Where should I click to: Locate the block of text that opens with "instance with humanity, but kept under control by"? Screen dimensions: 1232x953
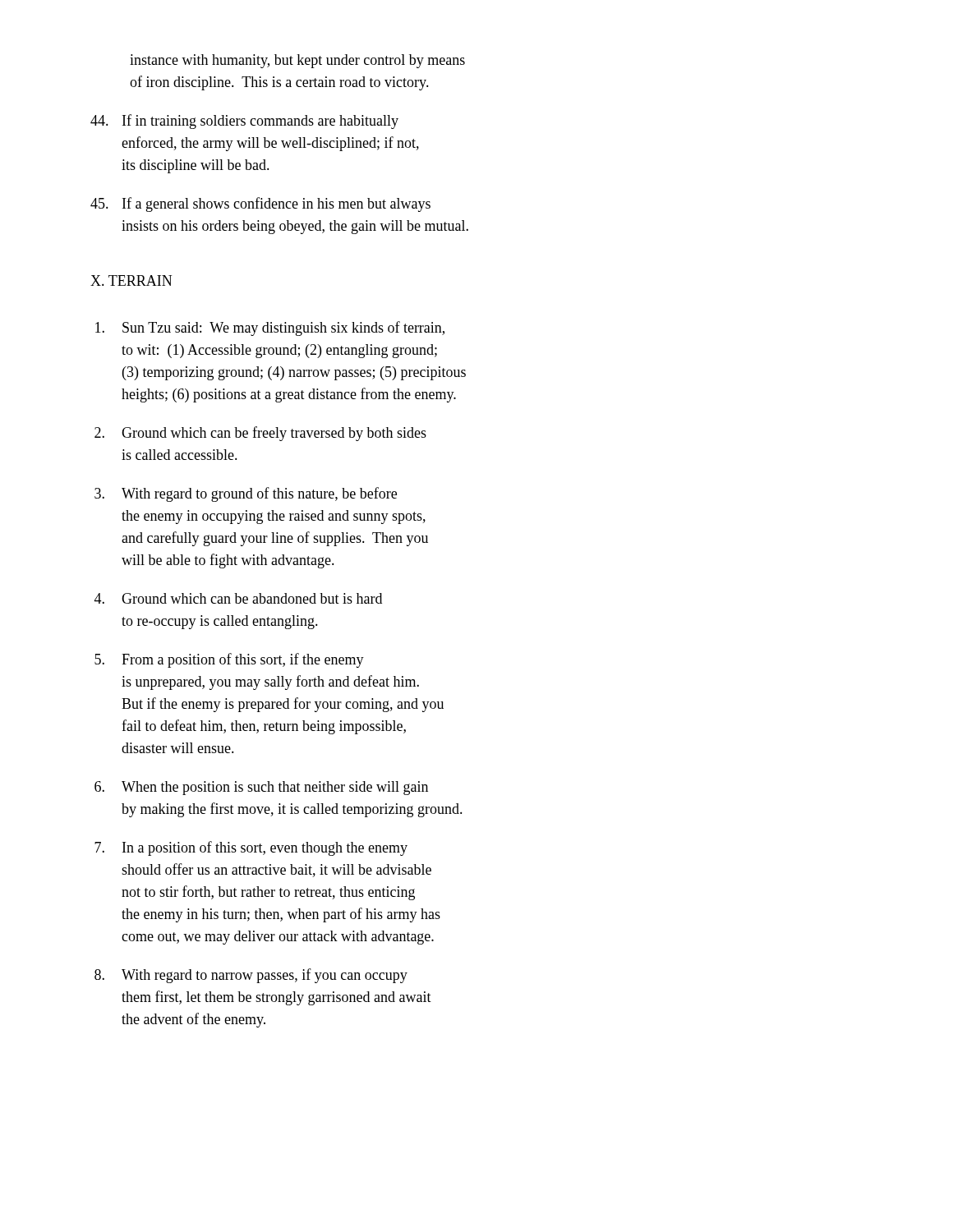tap(297, 71)
